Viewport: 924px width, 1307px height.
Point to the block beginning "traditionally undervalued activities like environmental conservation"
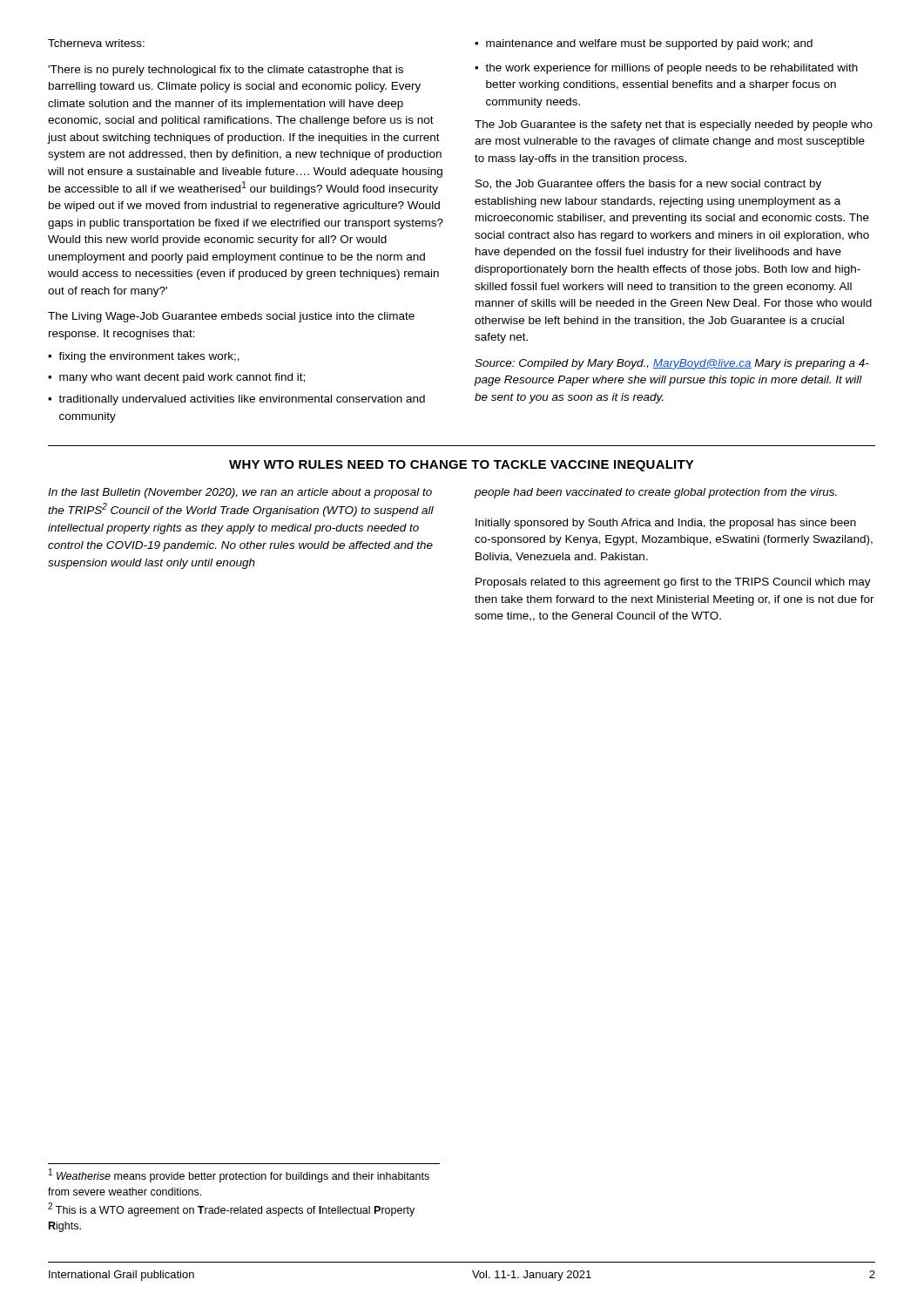point(242,407)
